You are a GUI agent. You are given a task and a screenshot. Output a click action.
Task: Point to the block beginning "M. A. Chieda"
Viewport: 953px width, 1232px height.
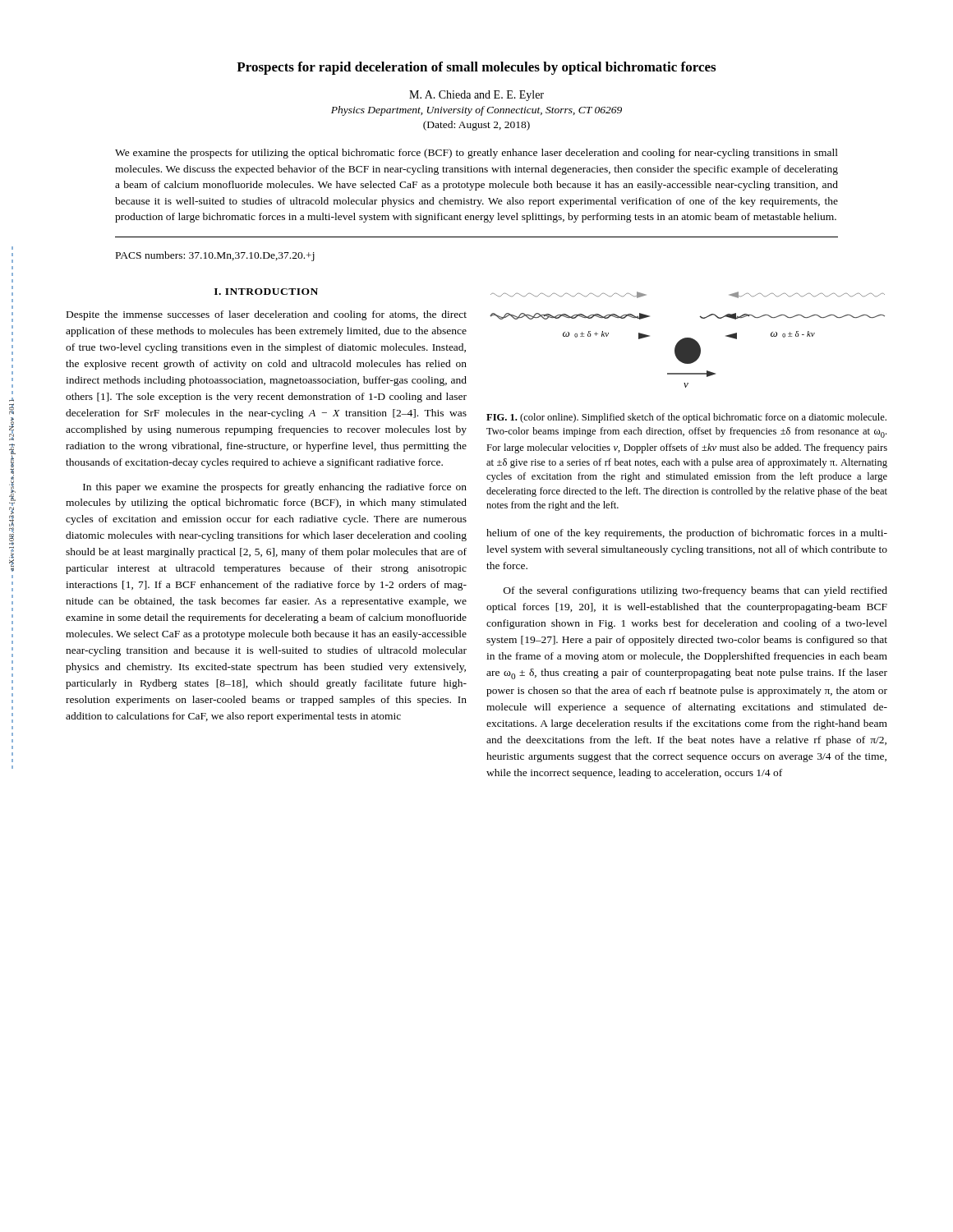pos(476,95)
